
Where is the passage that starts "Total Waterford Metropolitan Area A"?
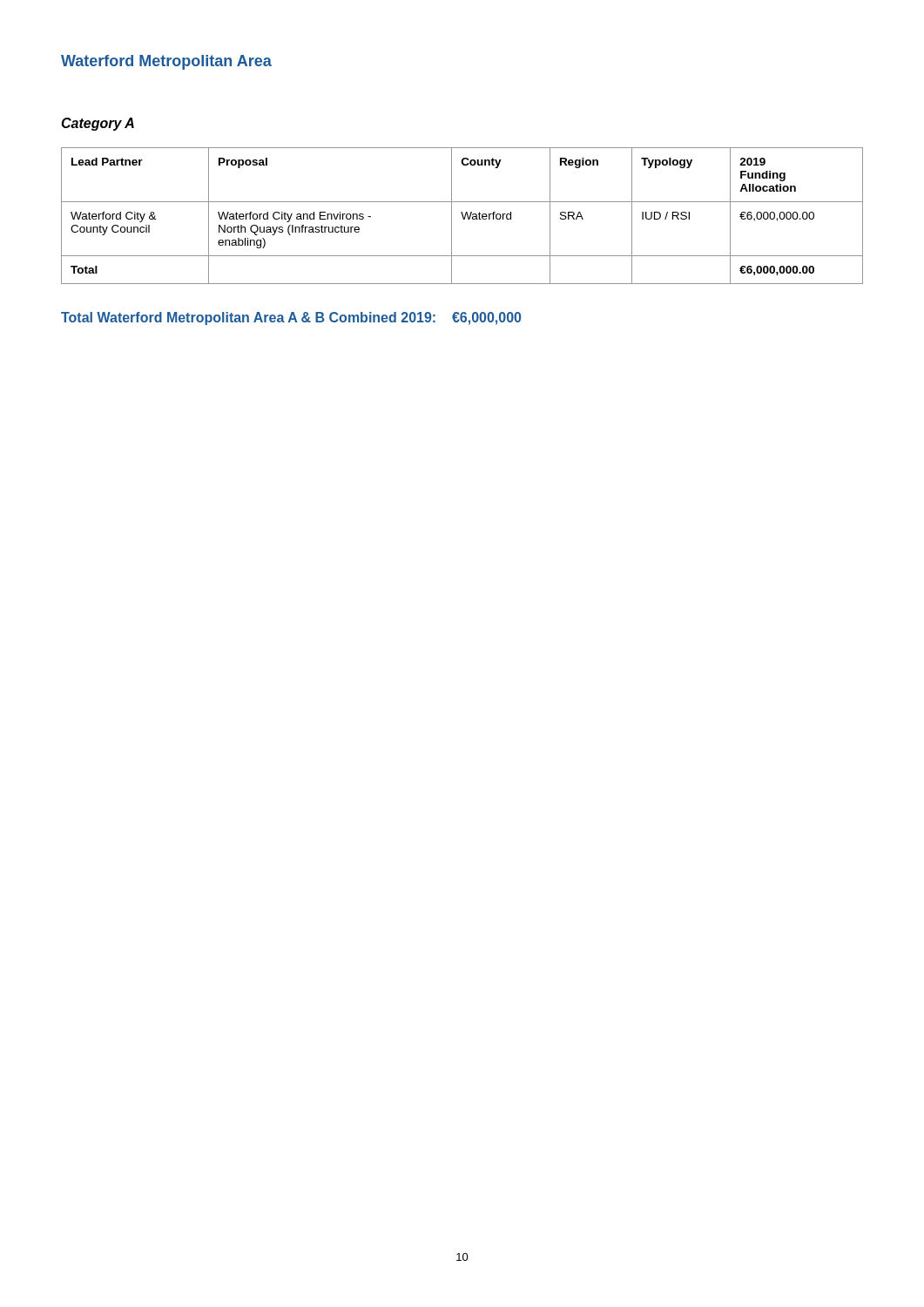pos(462,318)
